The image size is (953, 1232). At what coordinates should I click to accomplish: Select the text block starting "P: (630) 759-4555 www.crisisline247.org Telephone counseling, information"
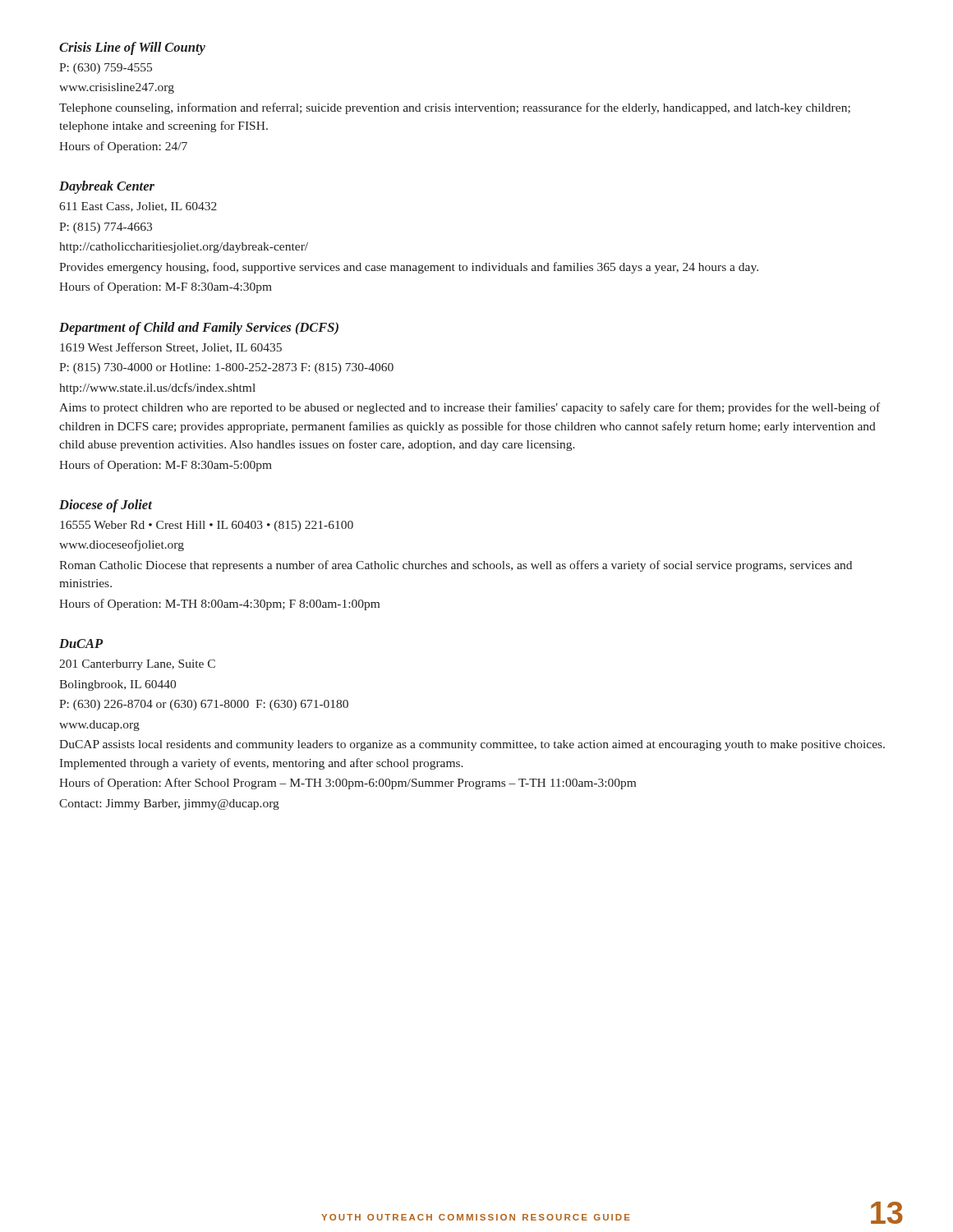point(476,107)
